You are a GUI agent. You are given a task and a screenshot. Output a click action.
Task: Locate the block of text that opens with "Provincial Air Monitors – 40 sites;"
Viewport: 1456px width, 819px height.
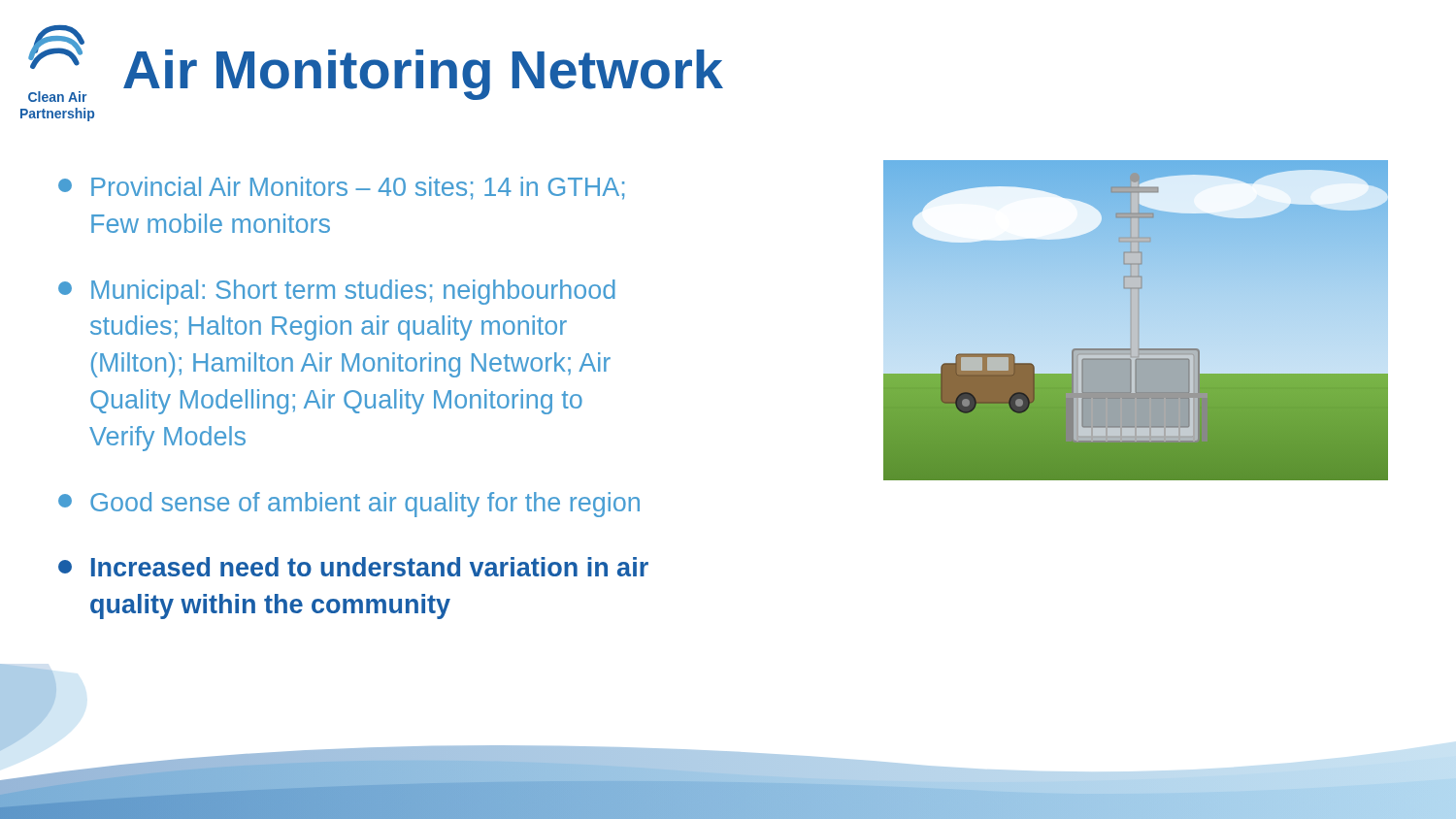tap(343, 206)
